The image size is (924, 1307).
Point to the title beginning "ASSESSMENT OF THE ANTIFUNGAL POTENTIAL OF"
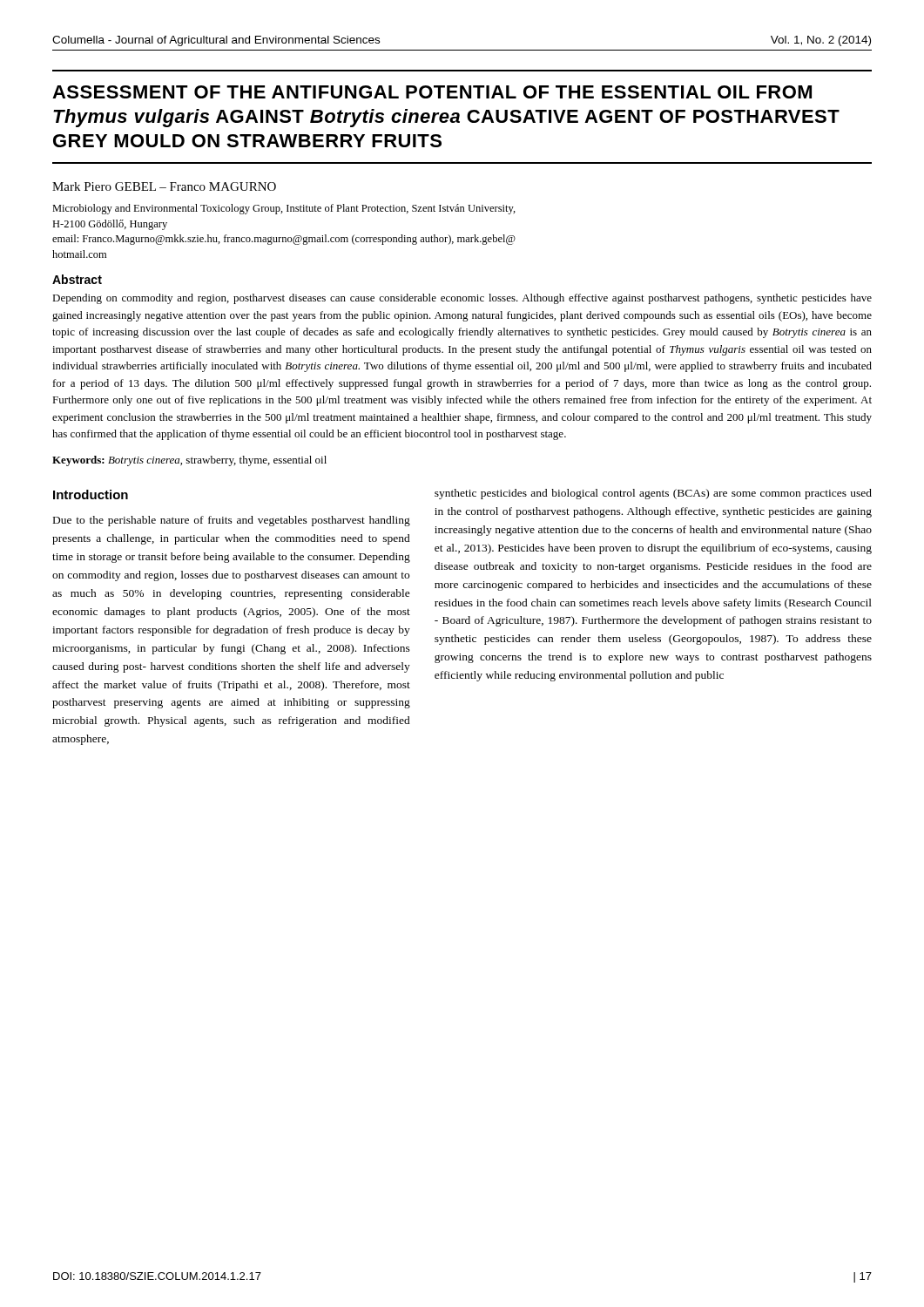coord(462,117)
